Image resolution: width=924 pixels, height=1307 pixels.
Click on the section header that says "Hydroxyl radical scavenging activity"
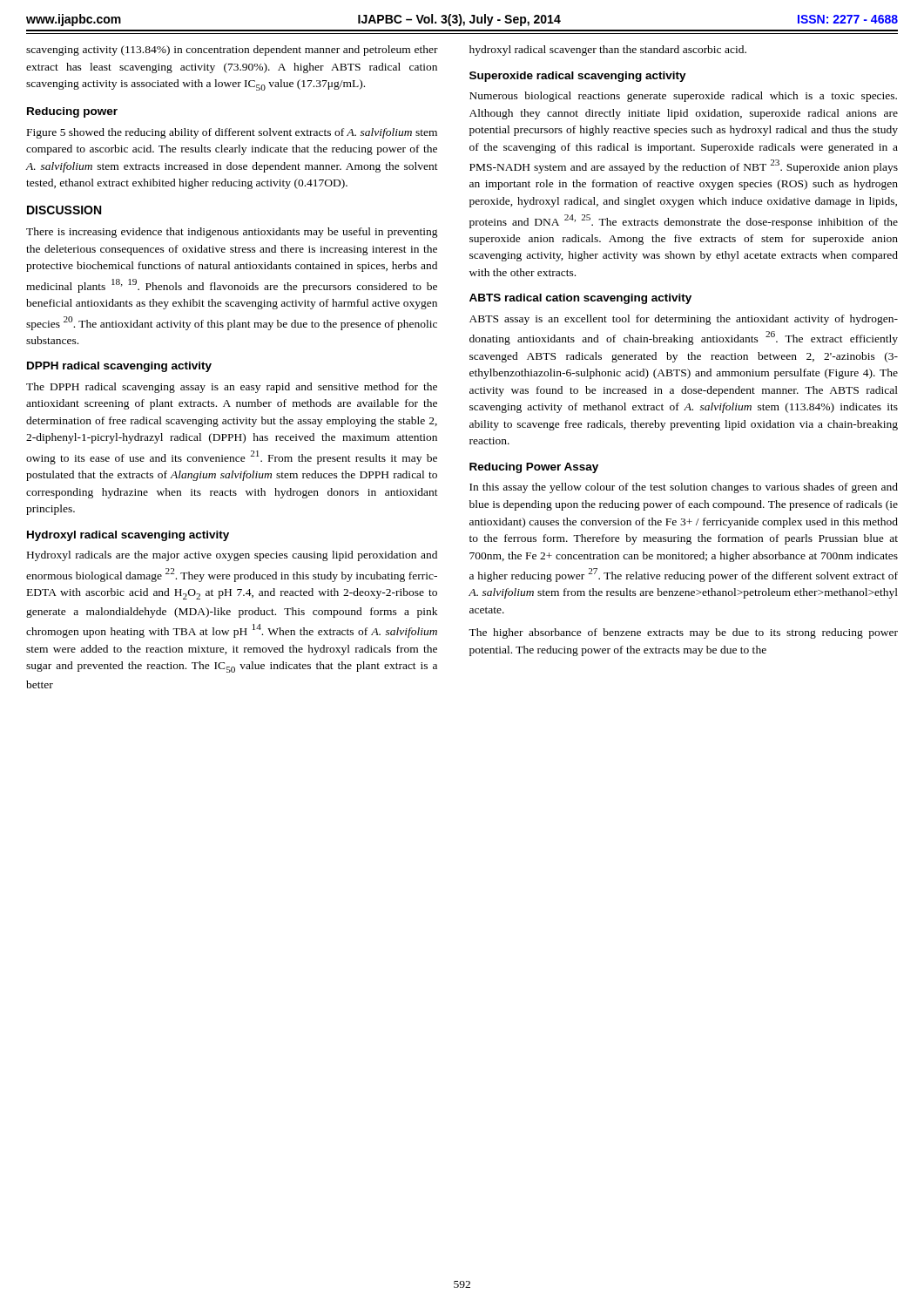[x=232, y=535]
